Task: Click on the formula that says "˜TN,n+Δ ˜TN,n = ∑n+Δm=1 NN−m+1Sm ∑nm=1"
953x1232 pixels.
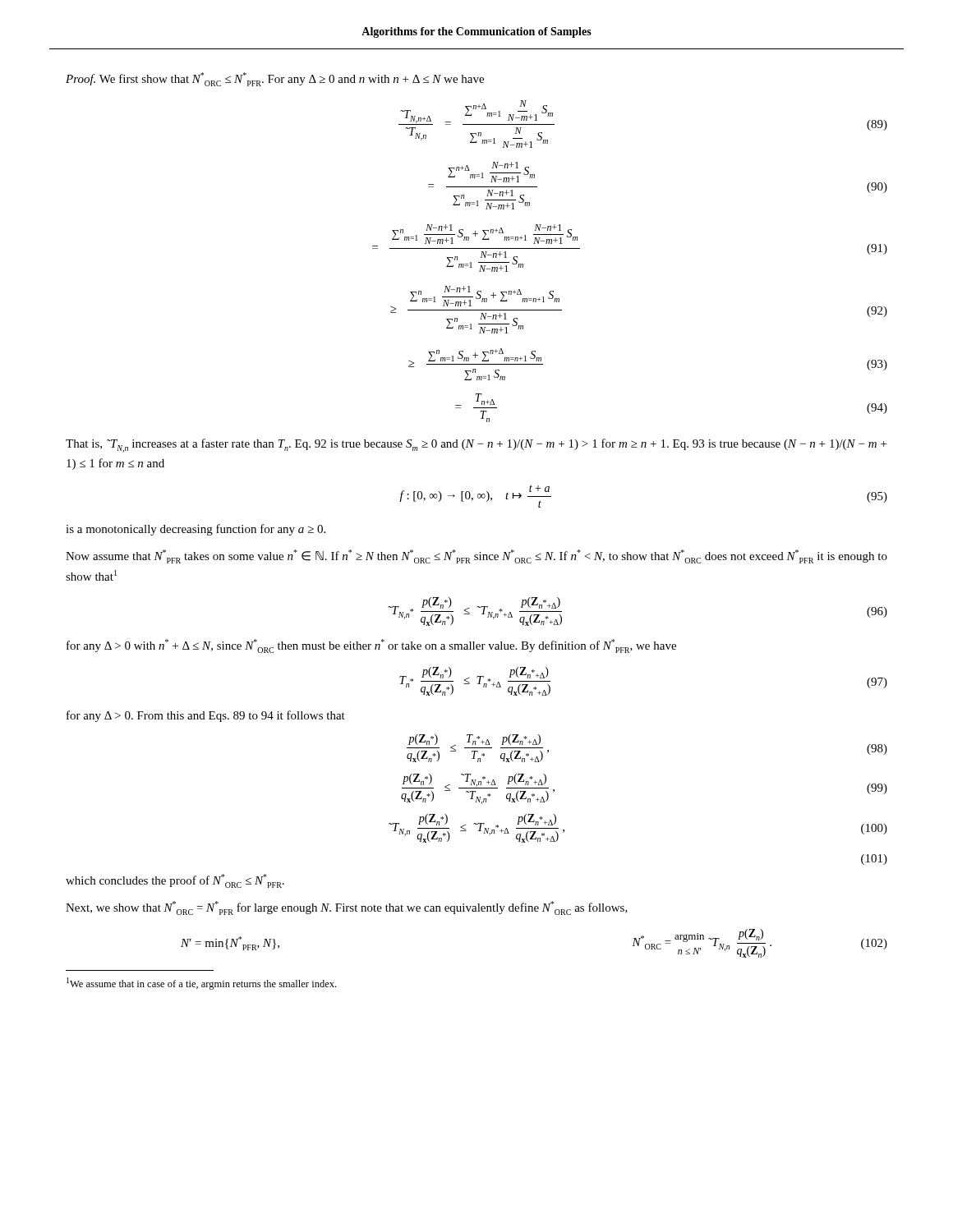Action: tap(508, 124)
